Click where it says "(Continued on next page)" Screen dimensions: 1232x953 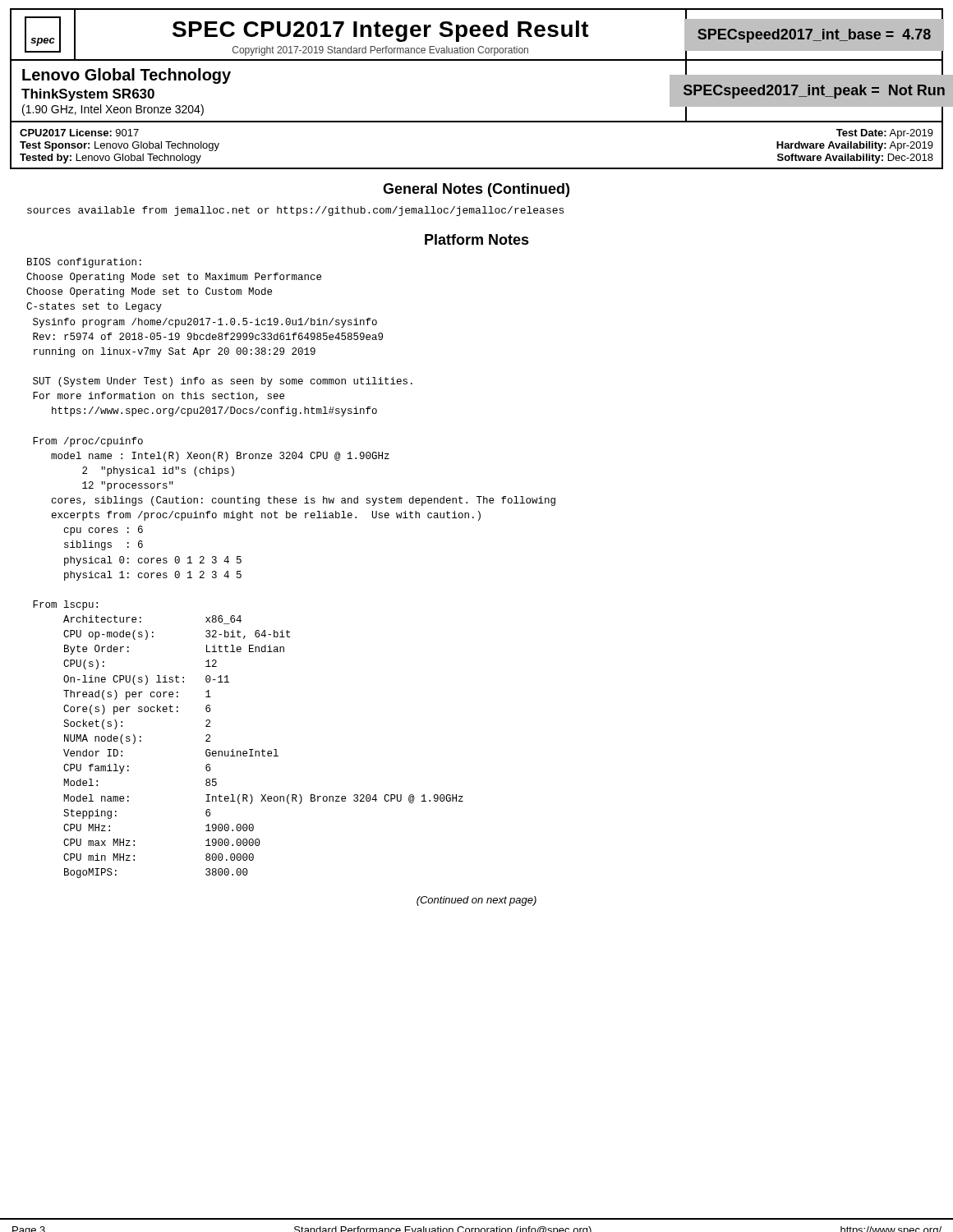476,900
